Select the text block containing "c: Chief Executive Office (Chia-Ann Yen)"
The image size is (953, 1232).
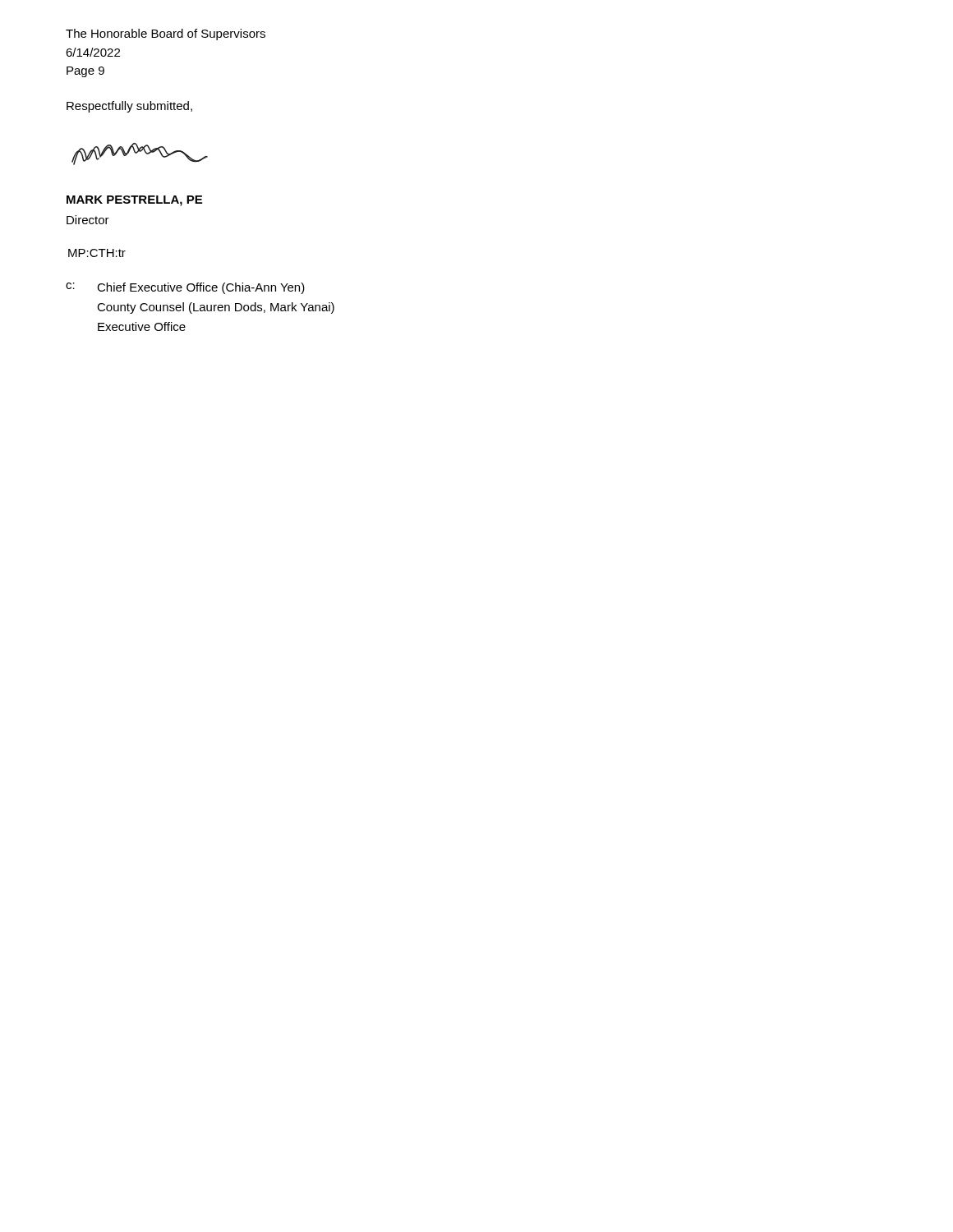[x=200, y=307]
